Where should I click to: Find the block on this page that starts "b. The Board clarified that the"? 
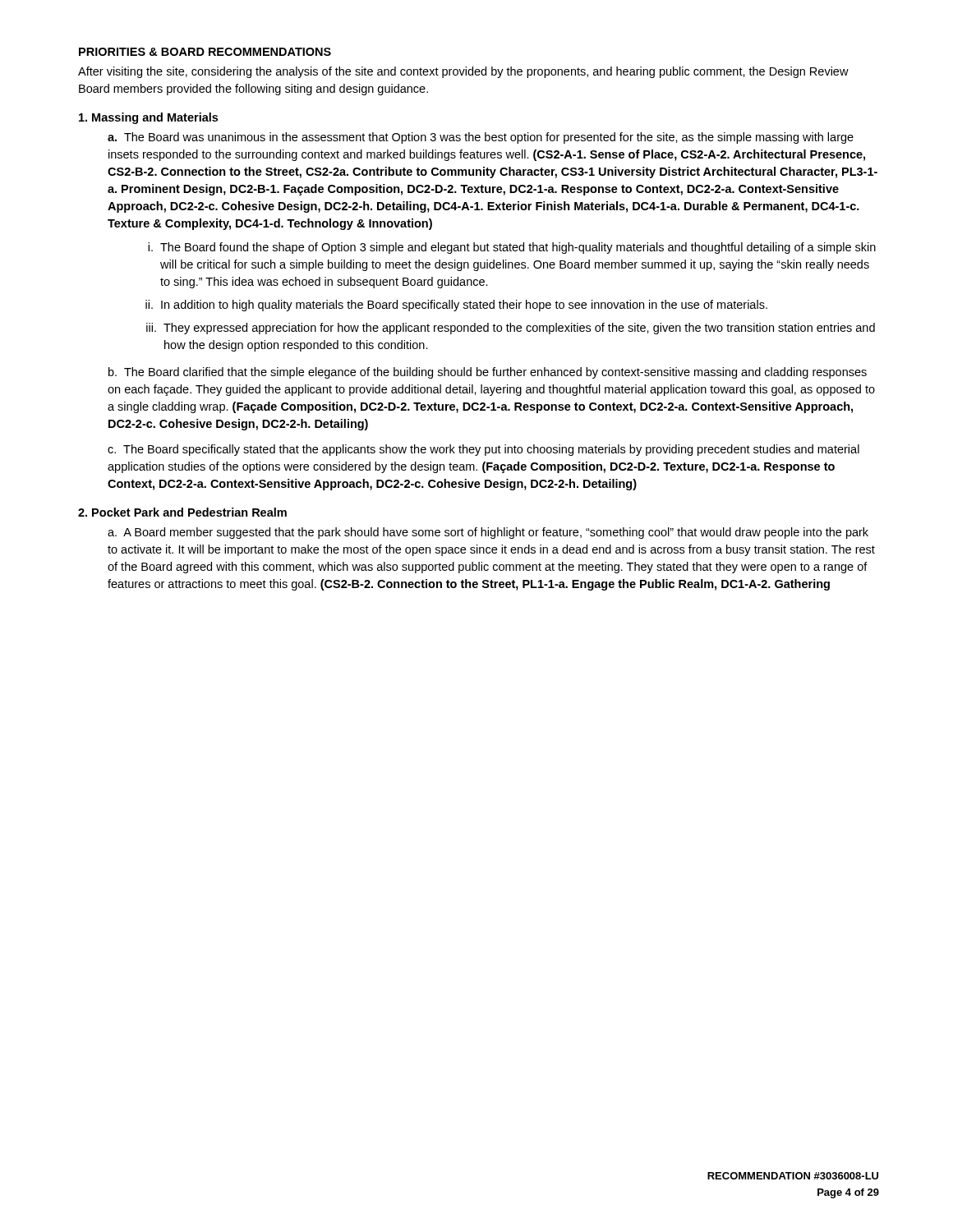click(491, 398)
